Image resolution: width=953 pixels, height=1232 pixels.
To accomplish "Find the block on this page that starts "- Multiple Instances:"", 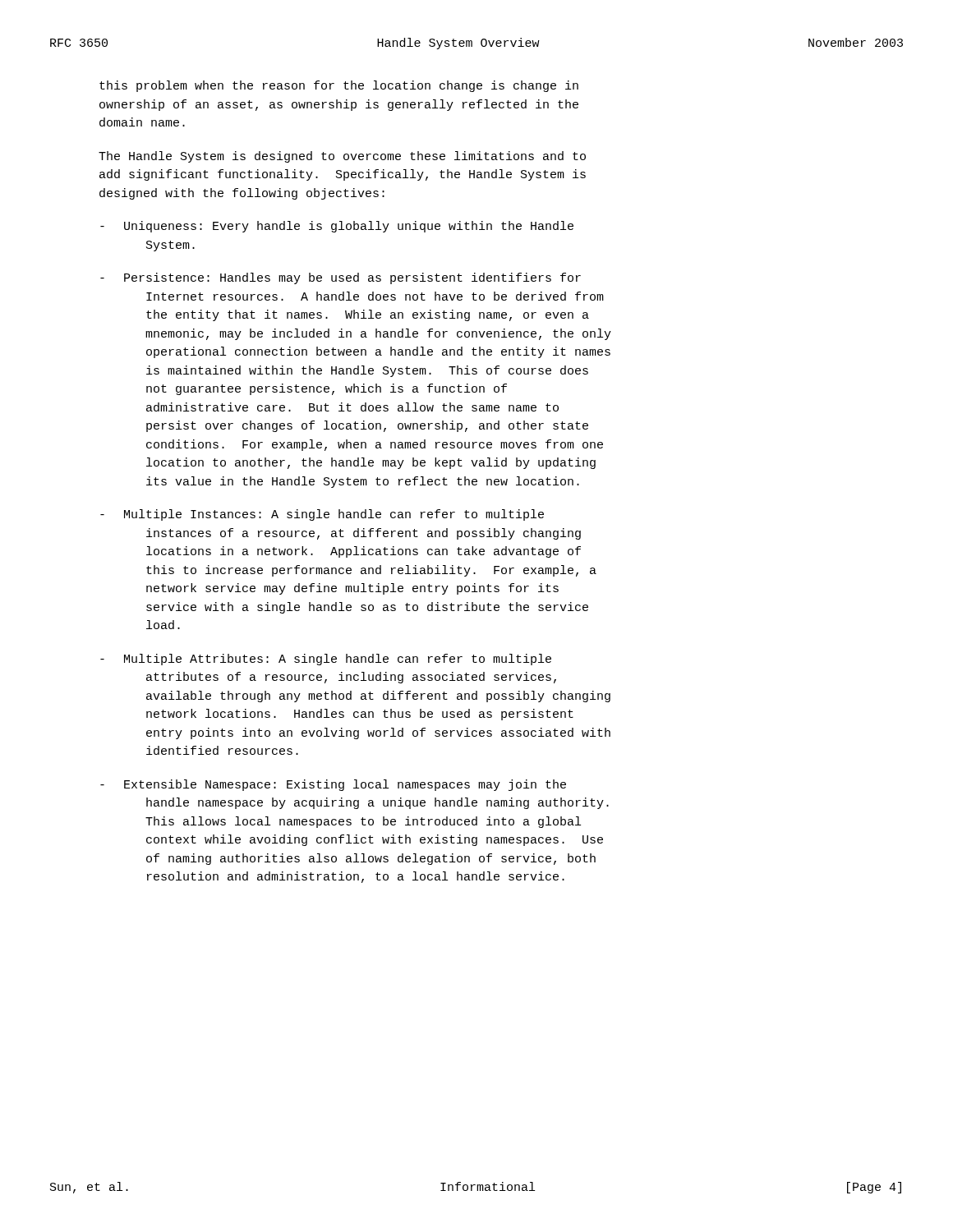I will [x=476, y=571].
